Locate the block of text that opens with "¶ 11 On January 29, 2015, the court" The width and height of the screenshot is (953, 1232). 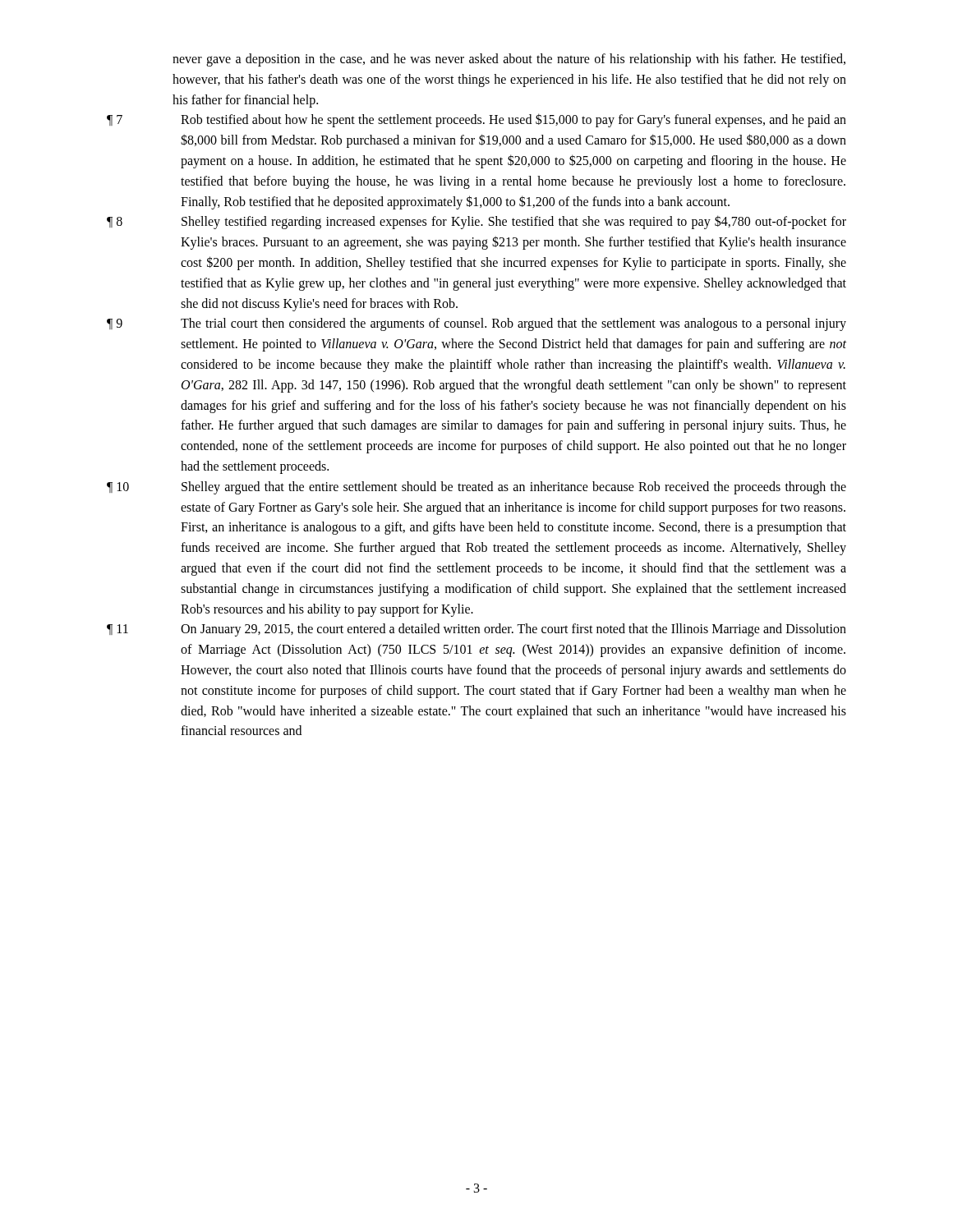coord(476,681)
